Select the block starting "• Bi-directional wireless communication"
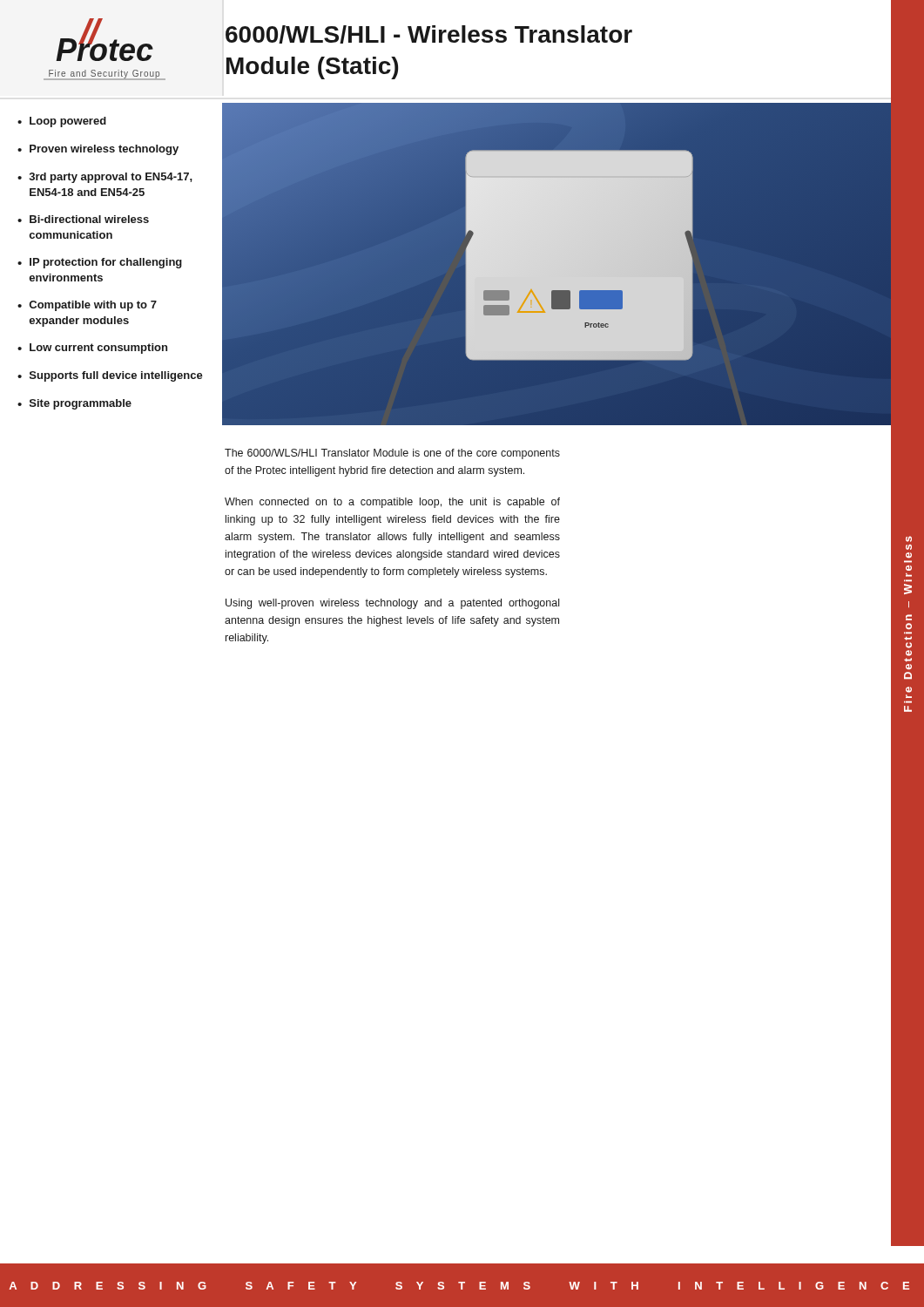Image resolution: width=924 pixels, height=1307 pixels. [x=113, y=227]
